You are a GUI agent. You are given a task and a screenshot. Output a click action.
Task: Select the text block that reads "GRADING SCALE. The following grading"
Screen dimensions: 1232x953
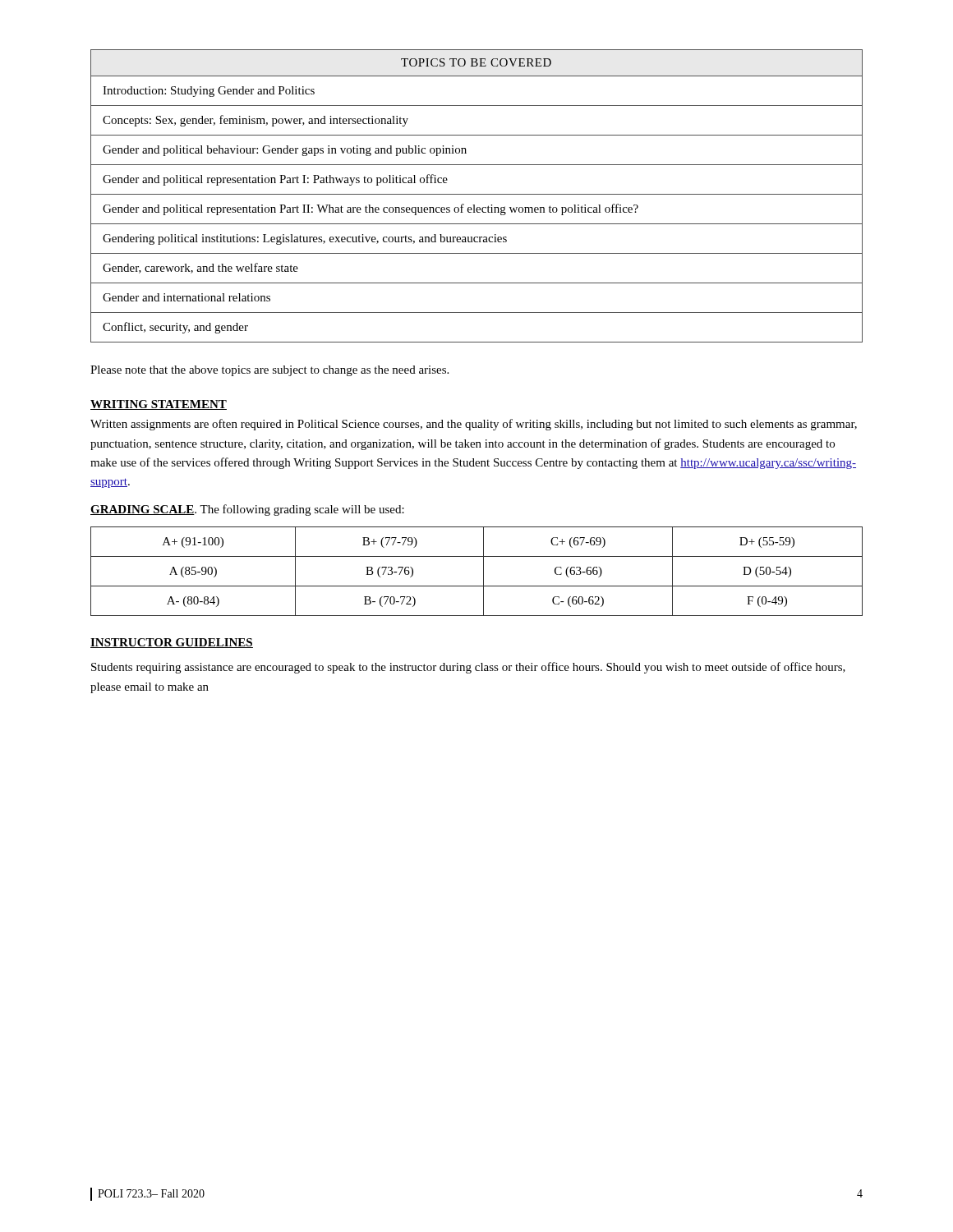pos(247,510)
